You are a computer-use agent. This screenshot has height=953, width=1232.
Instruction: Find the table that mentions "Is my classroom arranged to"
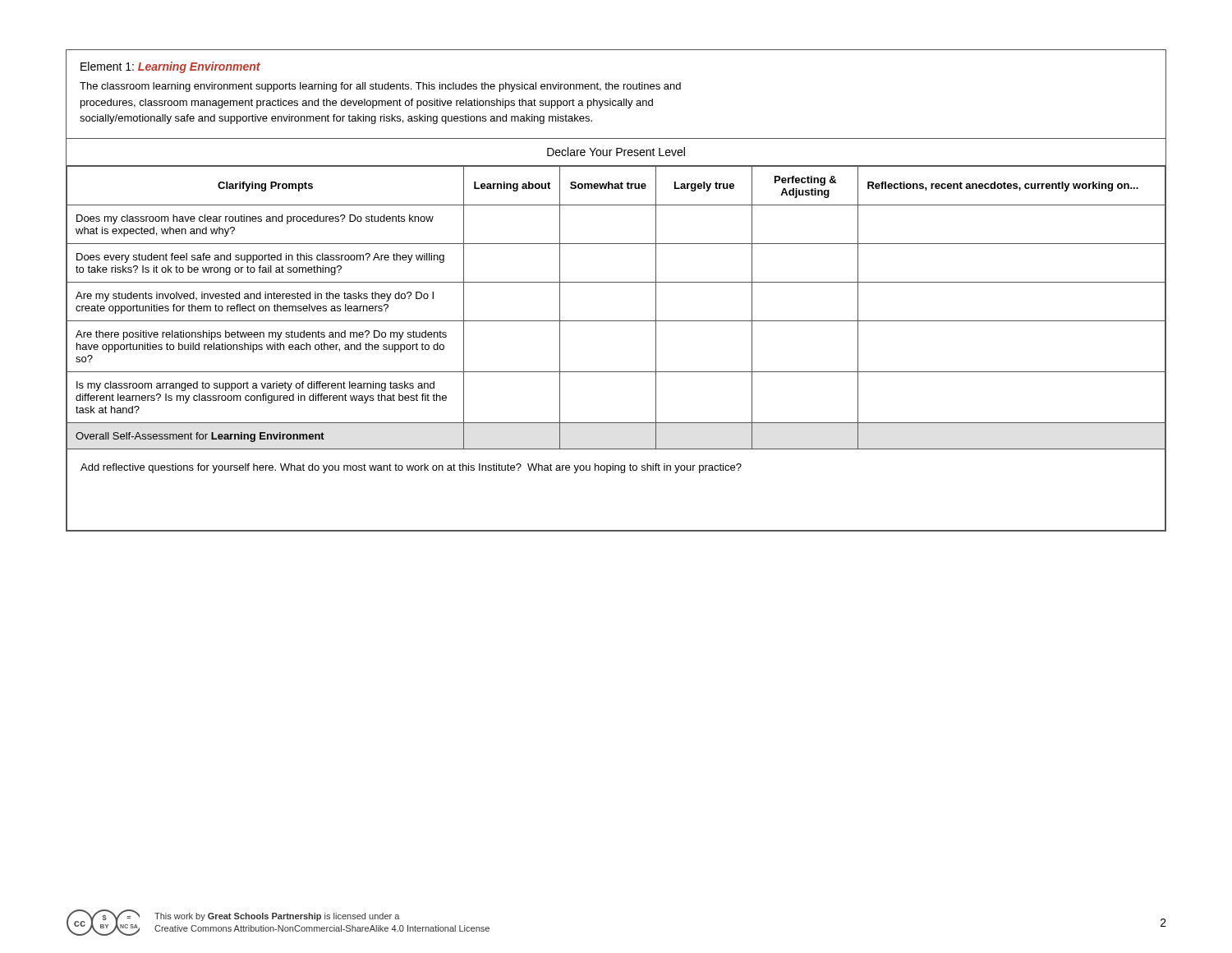click(616, 348)
